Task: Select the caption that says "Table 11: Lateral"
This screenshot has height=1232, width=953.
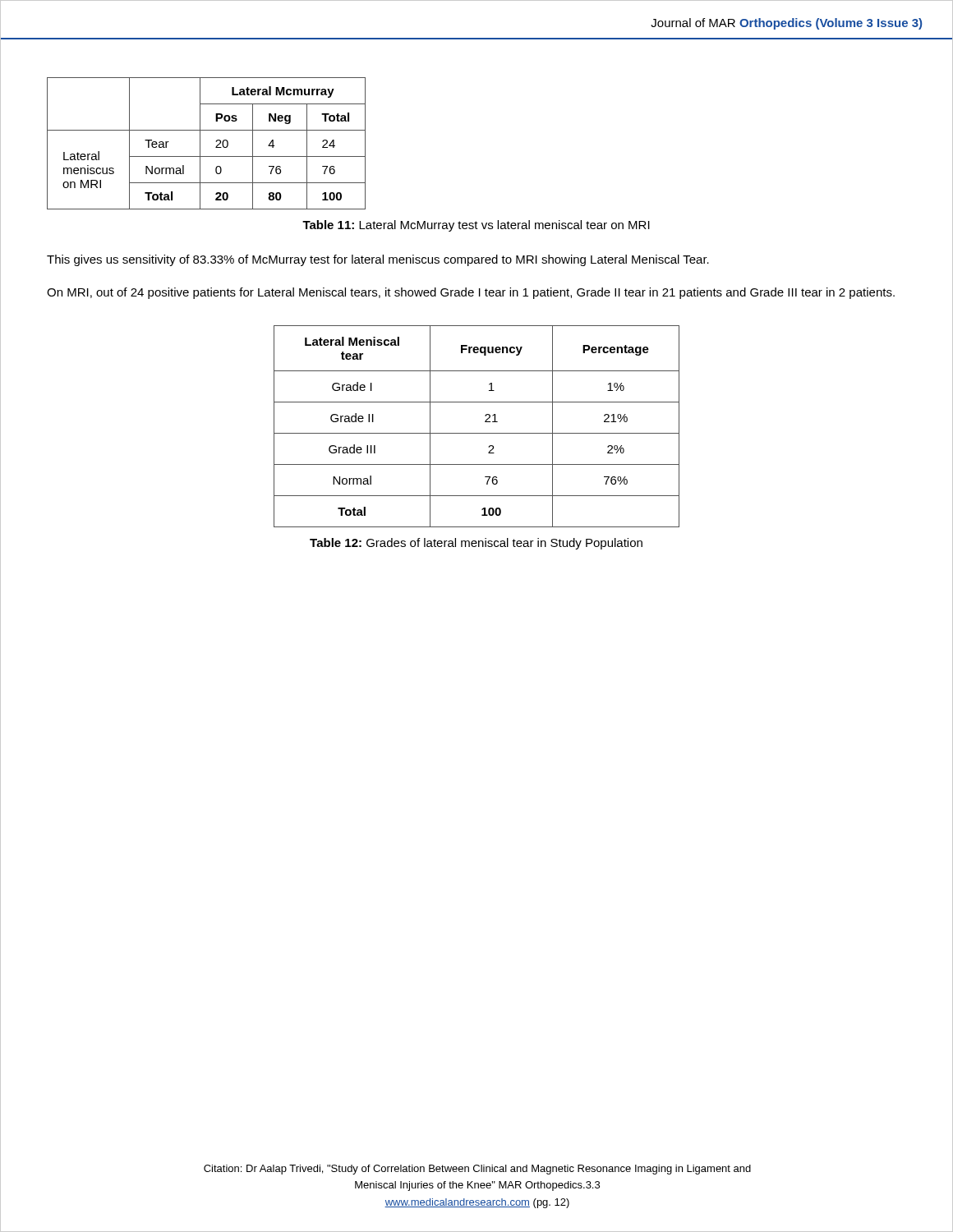Action: click(476, 225)
